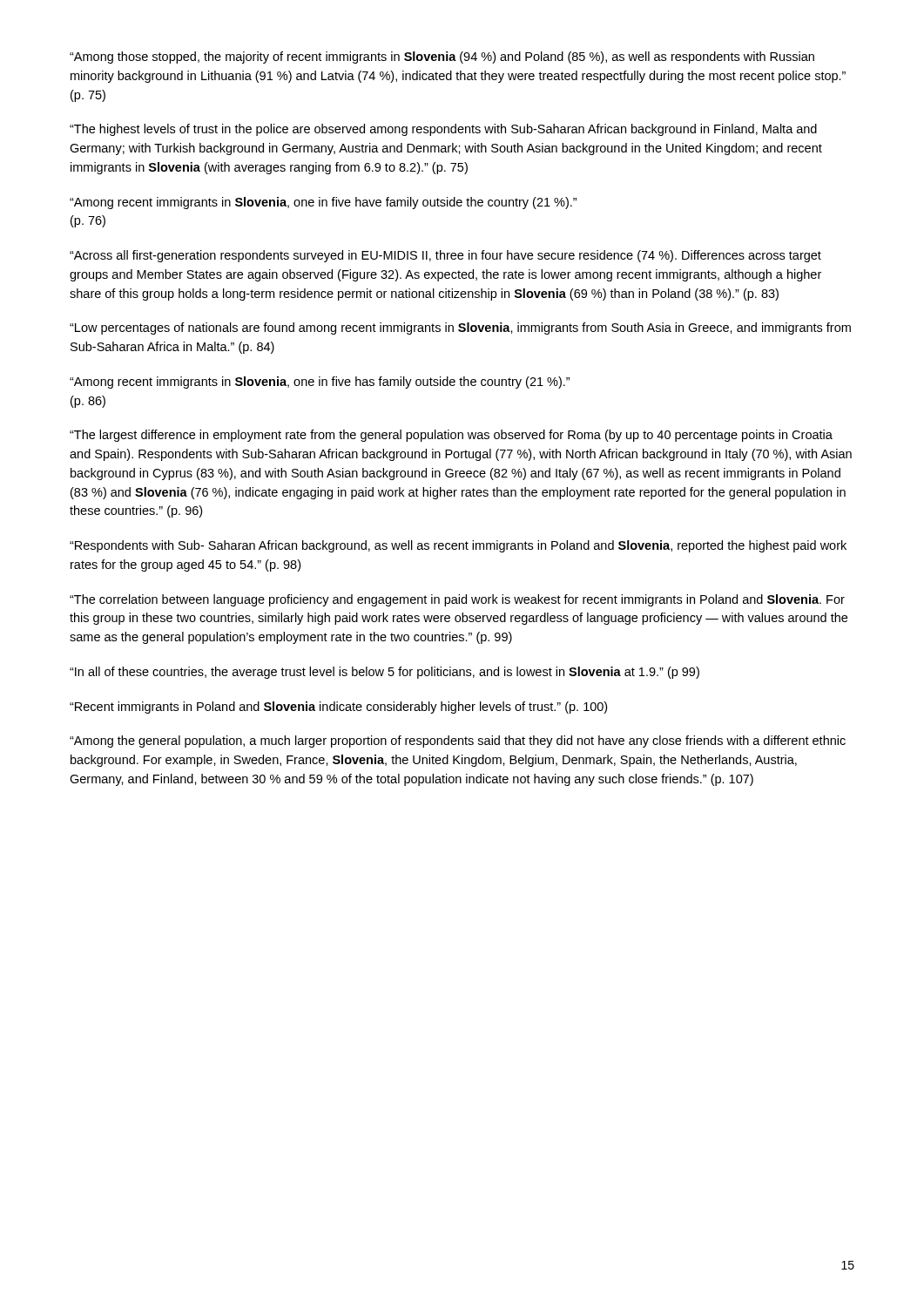
Task: Locate the text block containing "“Low percentages of"
Action: 461,337
